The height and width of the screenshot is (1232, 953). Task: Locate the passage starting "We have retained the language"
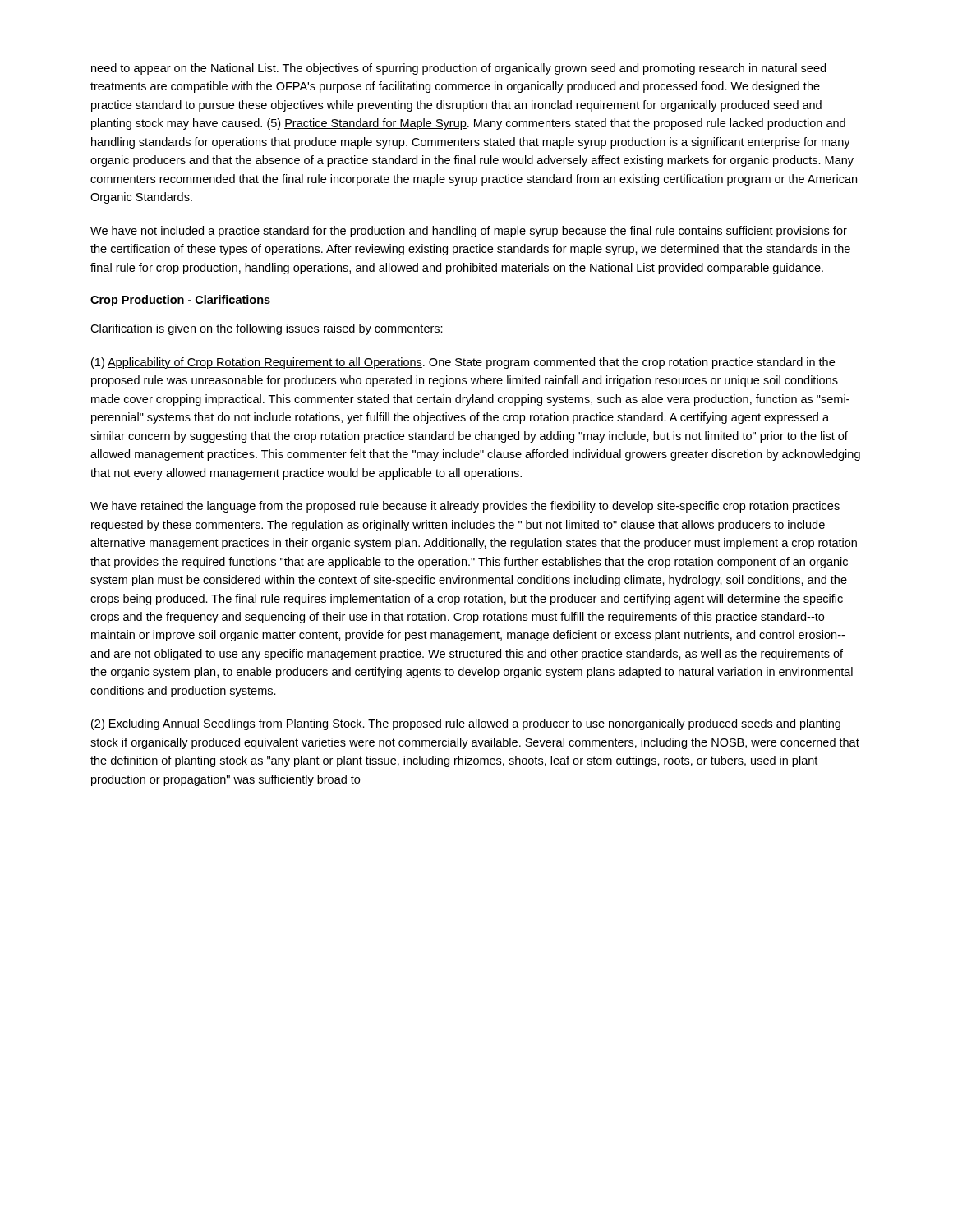point(474,598)
